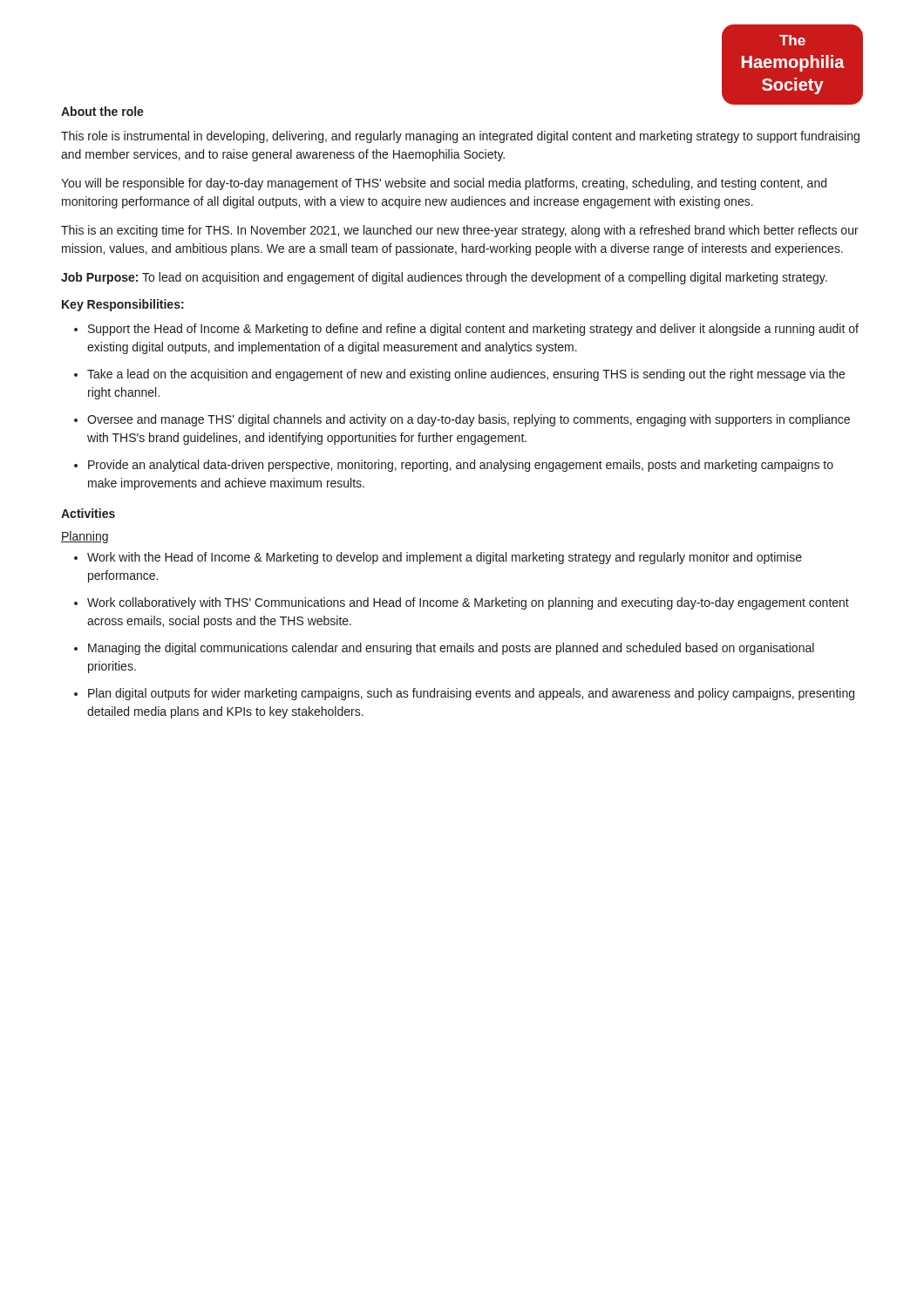Image resolution: width=924 pixels, height=1308 pixels.
Task: Point to the text block starting "Take a lead on"
Action: (x=462, y=384)
